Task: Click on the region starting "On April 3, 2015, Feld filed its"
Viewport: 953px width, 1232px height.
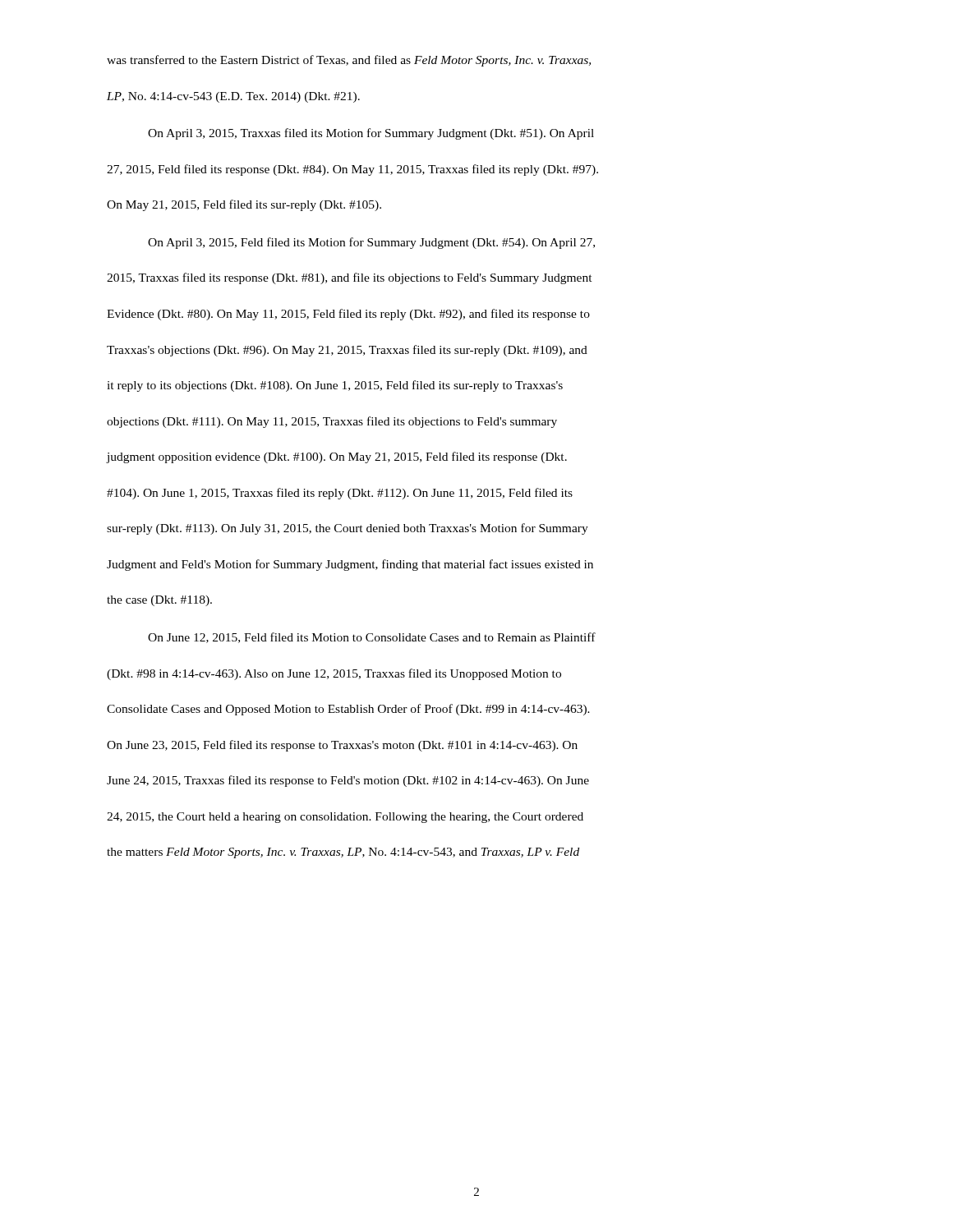Action: 476,421
